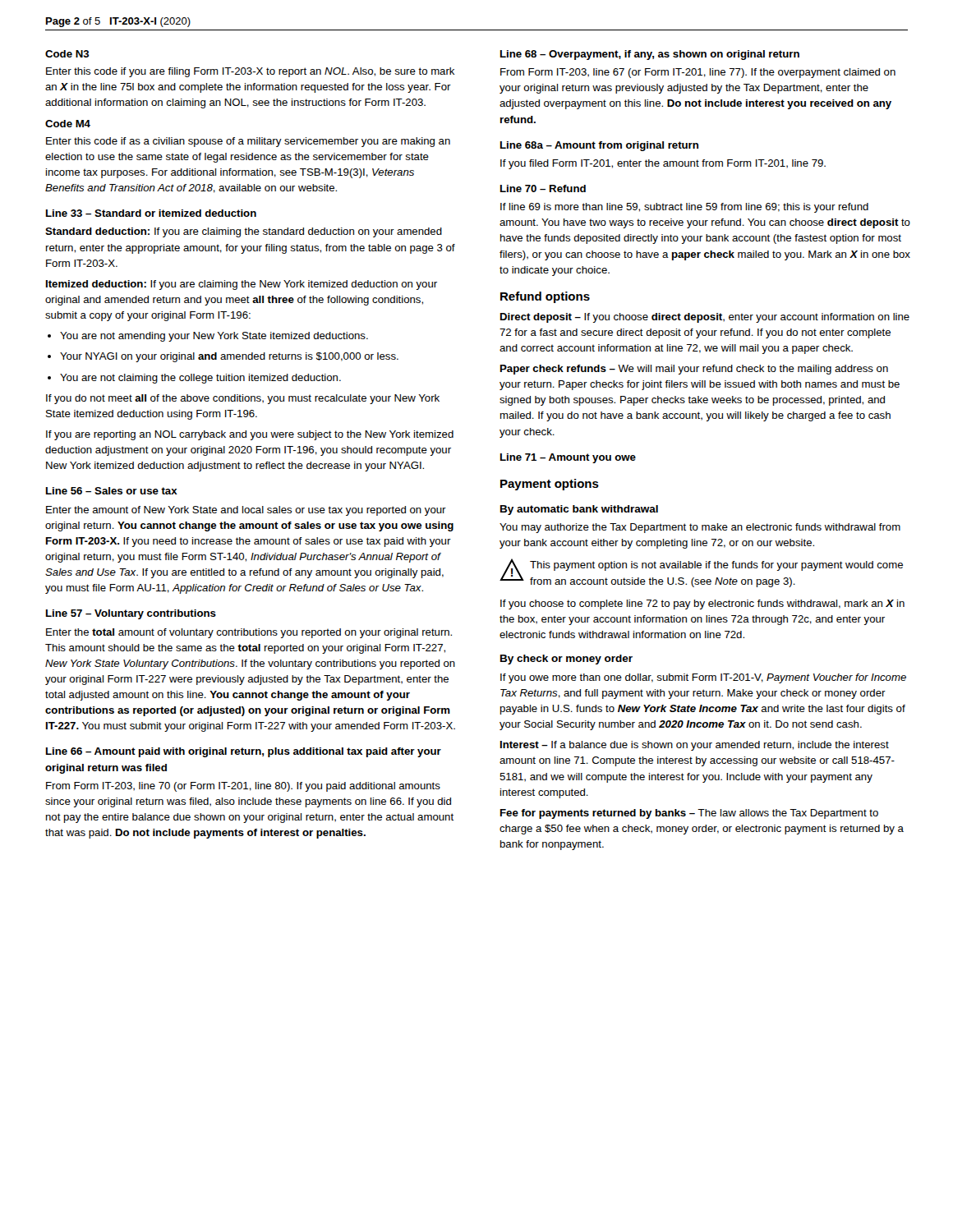Find the section header on this page that starts "Line 68a – Amount"
The height and width of the screenshot is (1232, 953).
point(705,145)
